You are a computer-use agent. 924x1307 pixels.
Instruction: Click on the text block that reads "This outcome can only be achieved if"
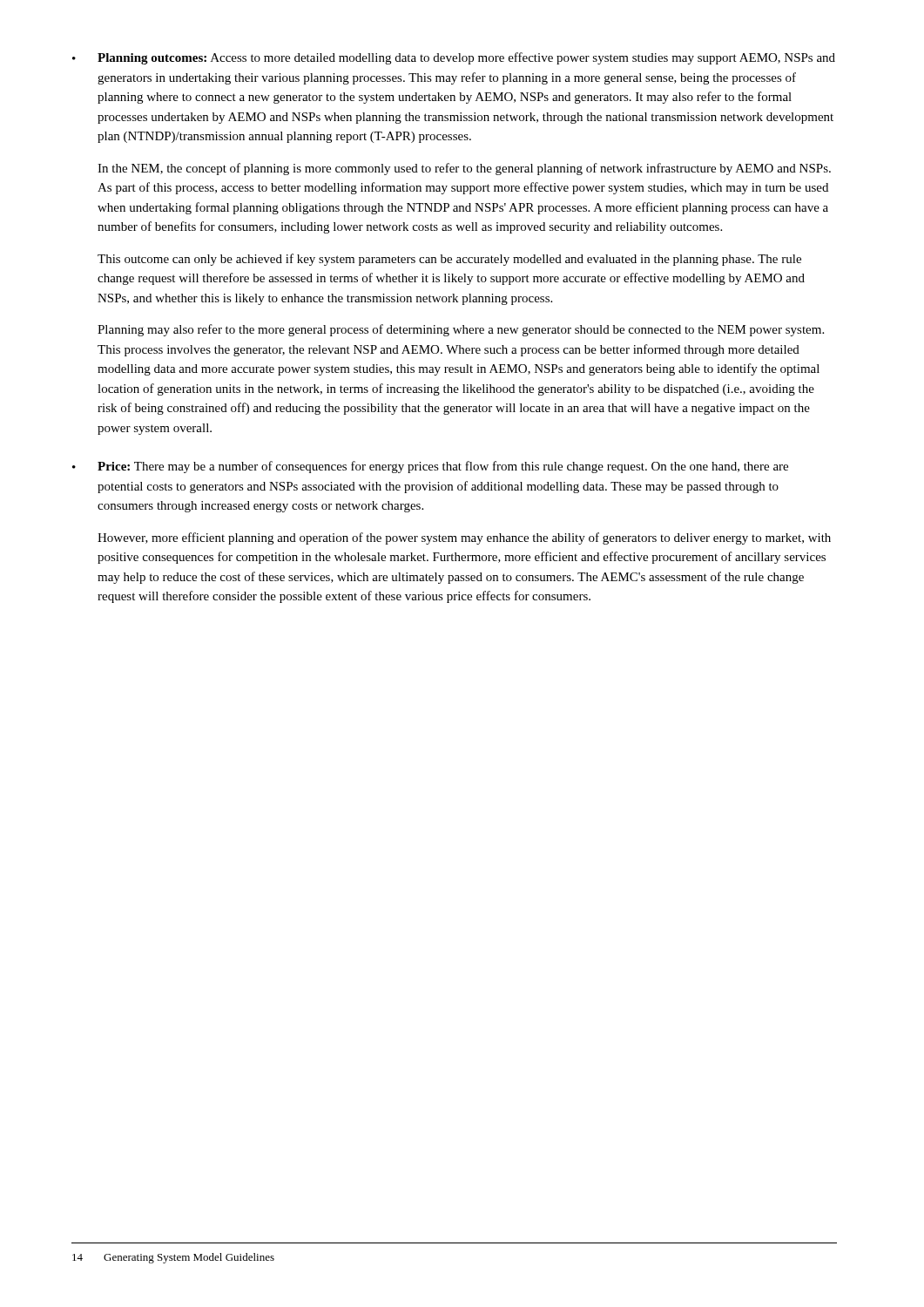(451, 278)
